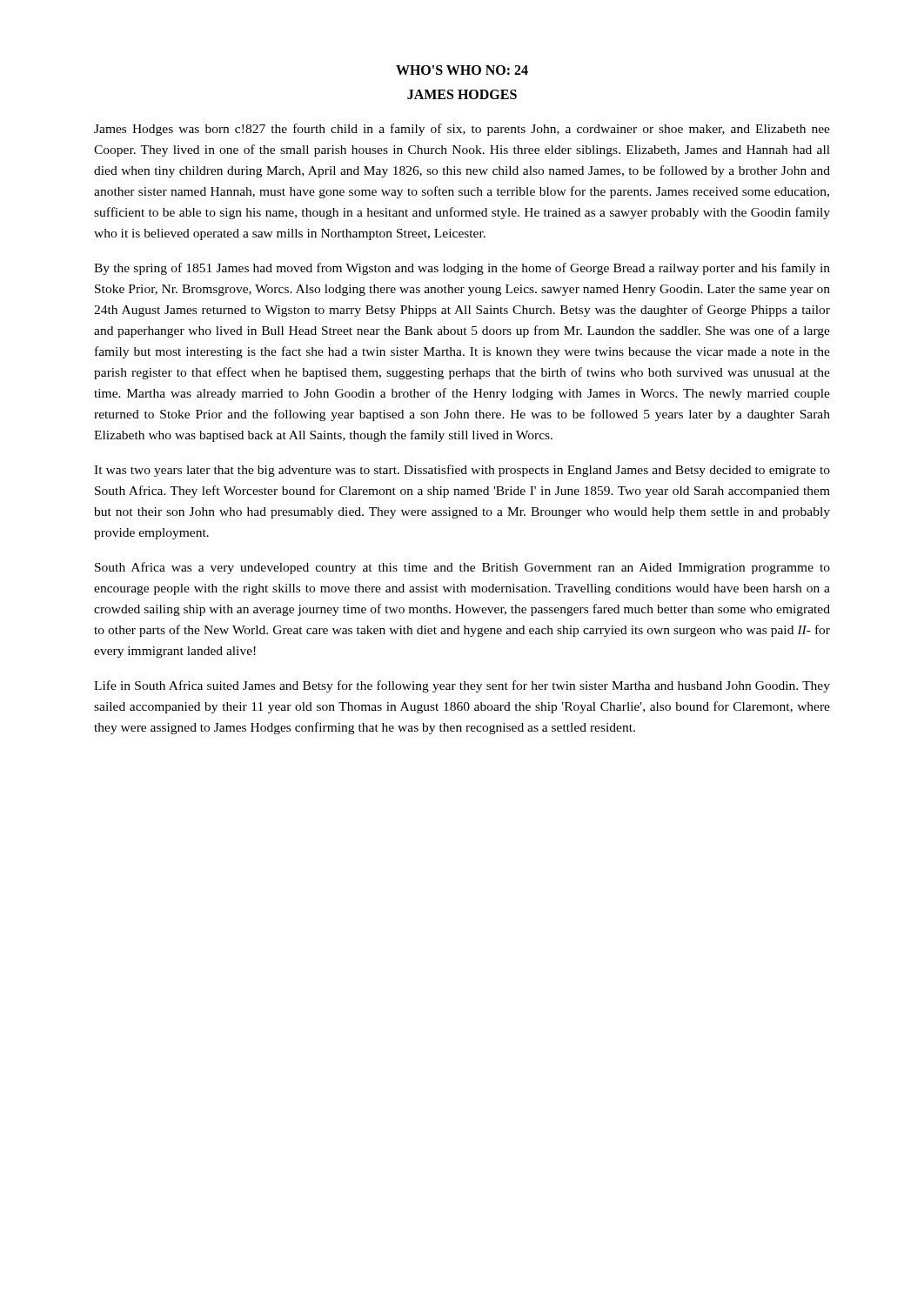The height and width of the screenshot is (1305, 924).
Task: Select the element starting "South Africa was a very undeveloped country at"
Action: pos(462,609)
